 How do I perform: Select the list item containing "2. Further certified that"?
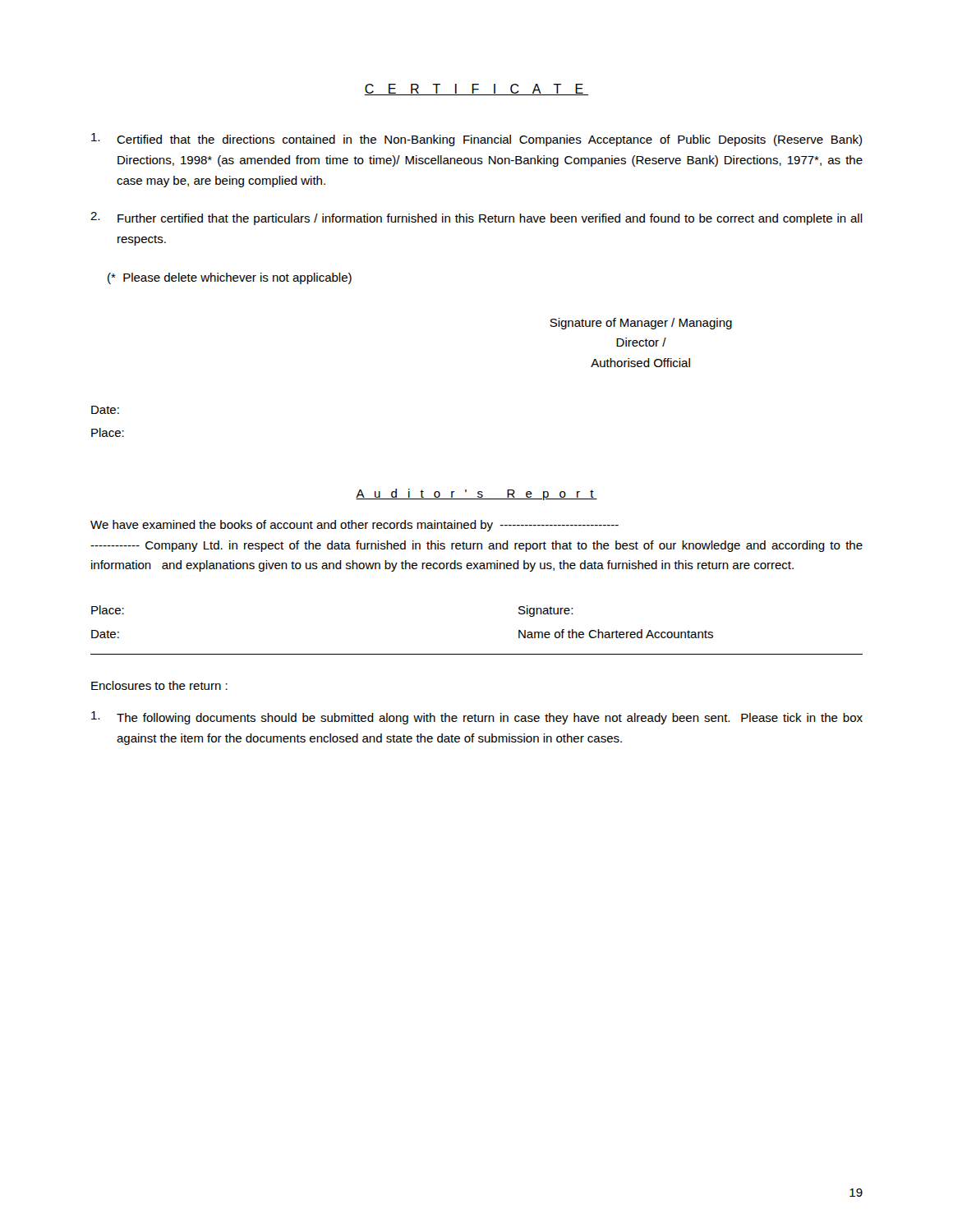click(x=476, y=229)
